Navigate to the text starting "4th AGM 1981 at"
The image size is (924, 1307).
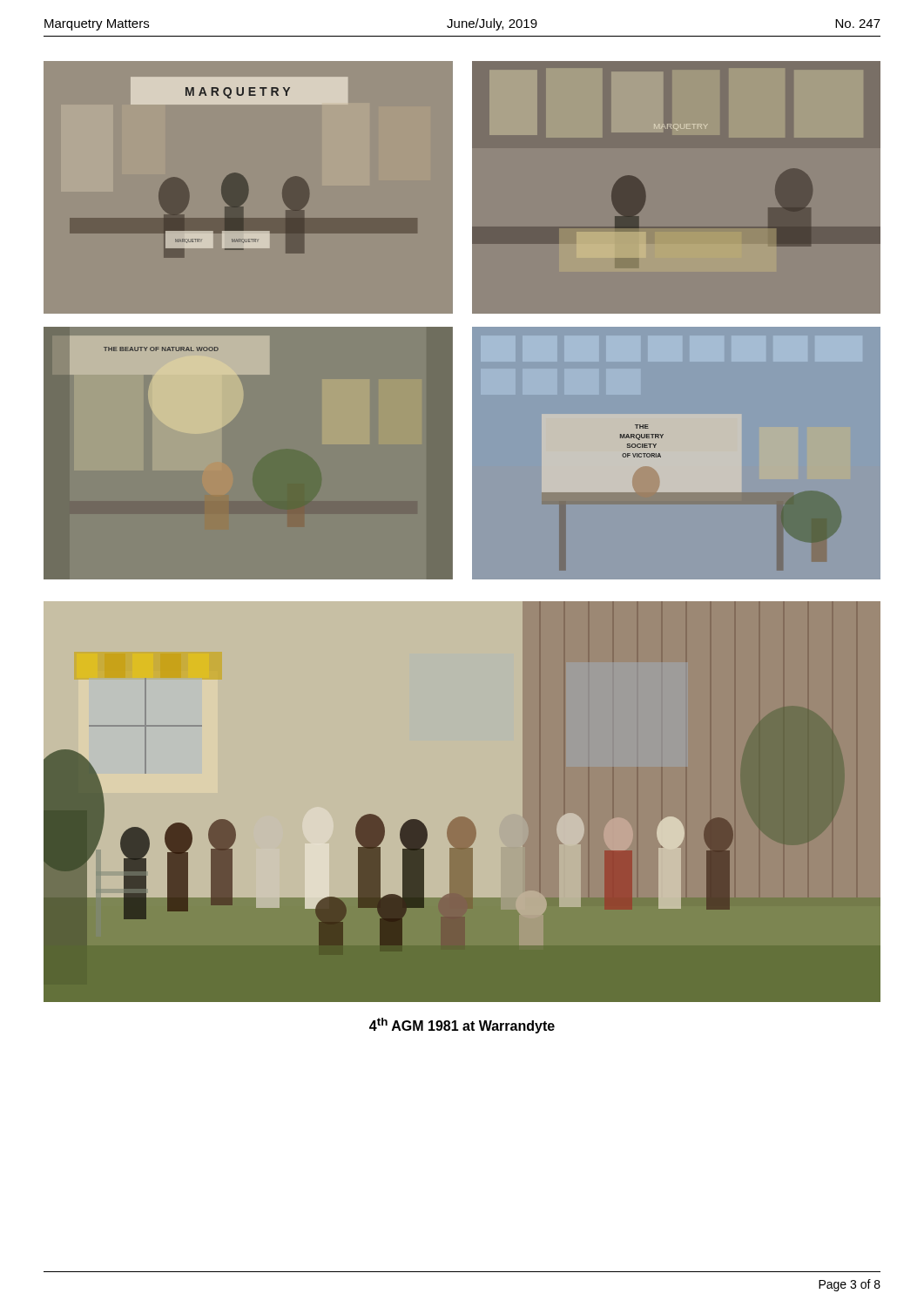[462, 1024]
